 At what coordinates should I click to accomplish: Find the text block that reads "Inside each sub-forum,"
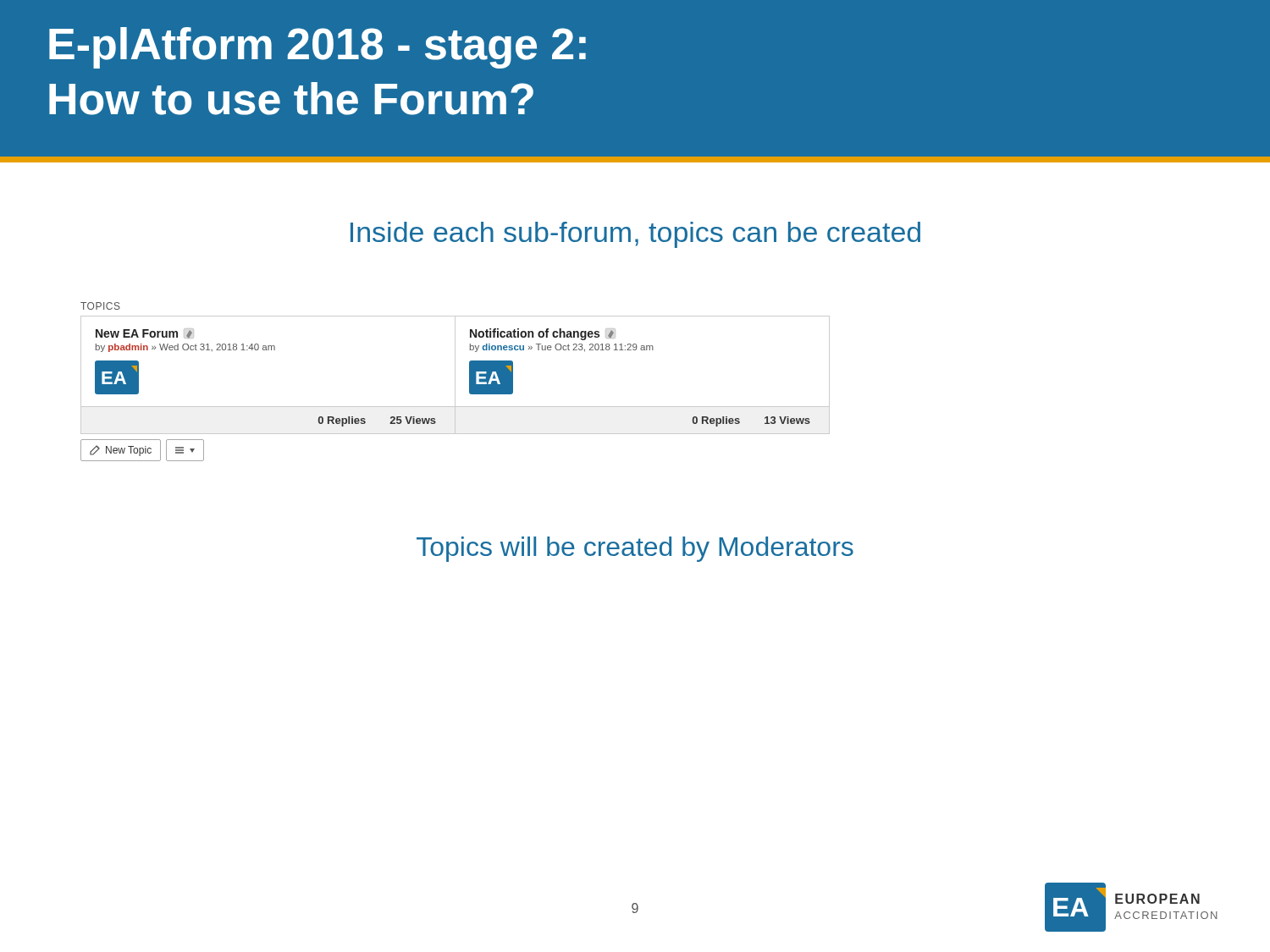tap(635, 232)
